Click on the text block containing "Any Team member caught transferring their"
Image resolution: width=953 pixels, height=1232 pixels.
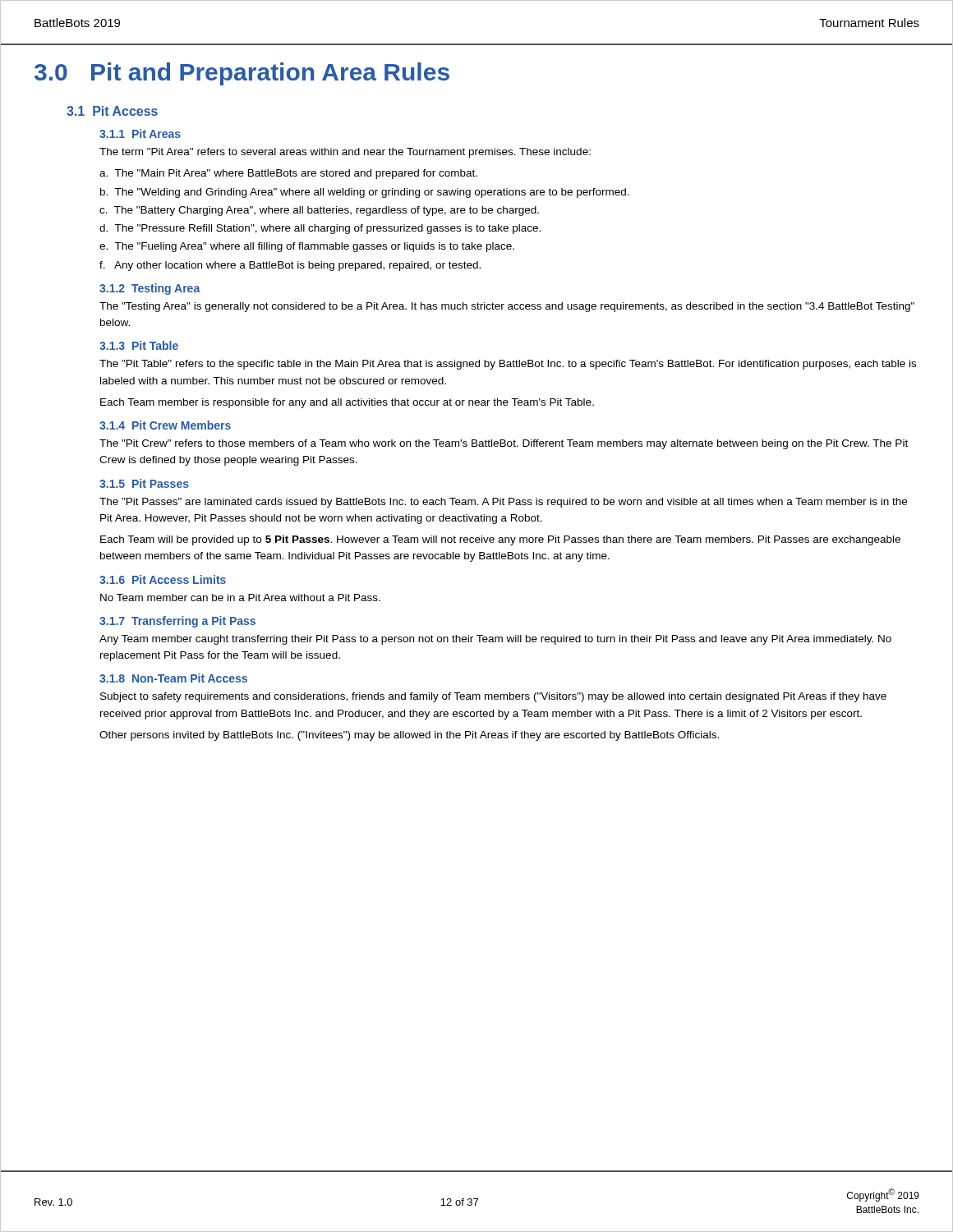(495, 647)
